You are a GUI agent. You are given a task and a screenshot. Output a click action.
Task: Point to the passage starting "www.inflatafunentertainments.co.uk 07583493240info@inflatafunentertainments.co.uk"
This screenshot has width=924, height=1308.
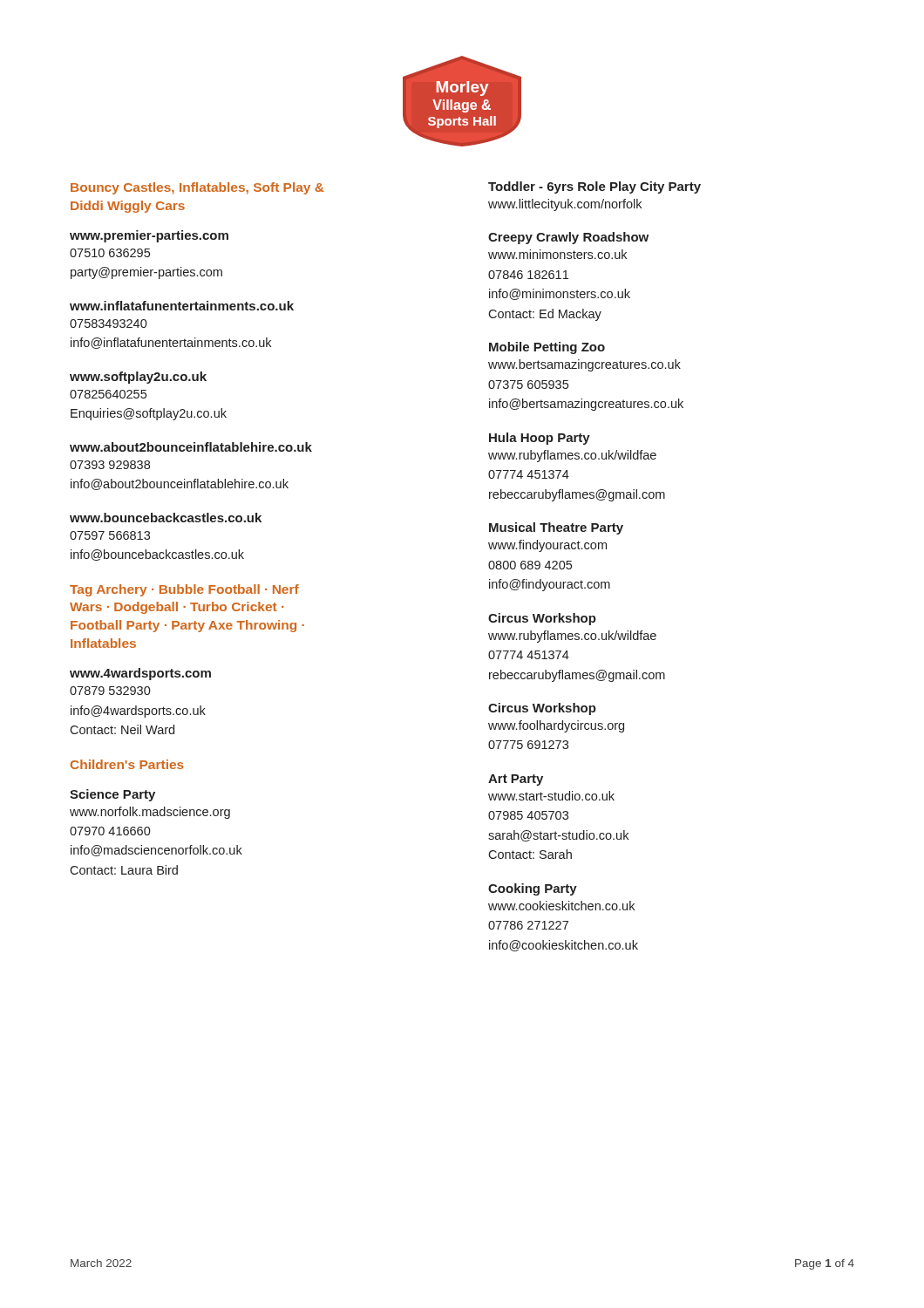[182, 306]
